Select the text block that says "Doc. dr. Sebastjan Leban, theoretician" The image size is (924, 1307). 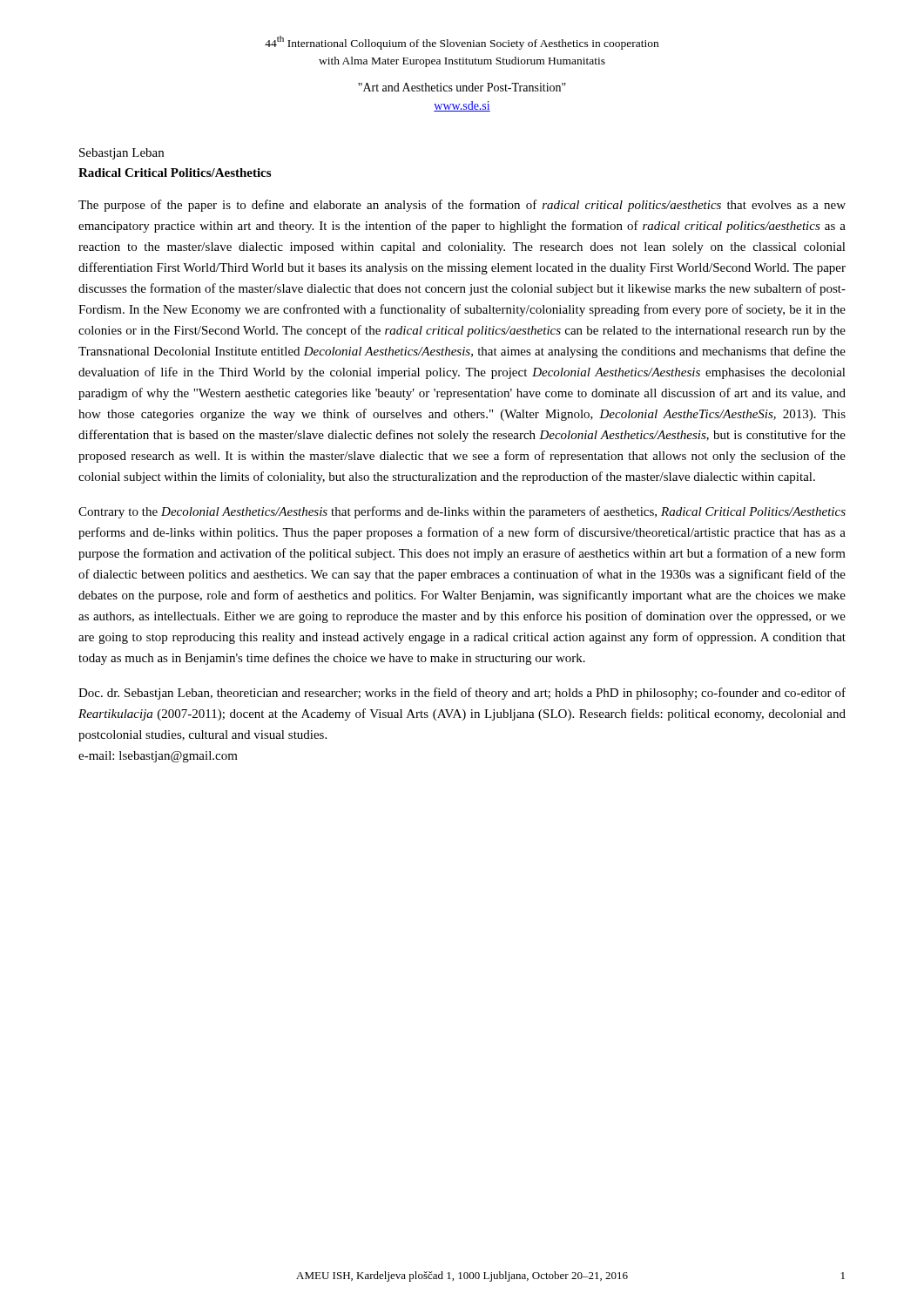pyautogui.click(x=462, y=724)
